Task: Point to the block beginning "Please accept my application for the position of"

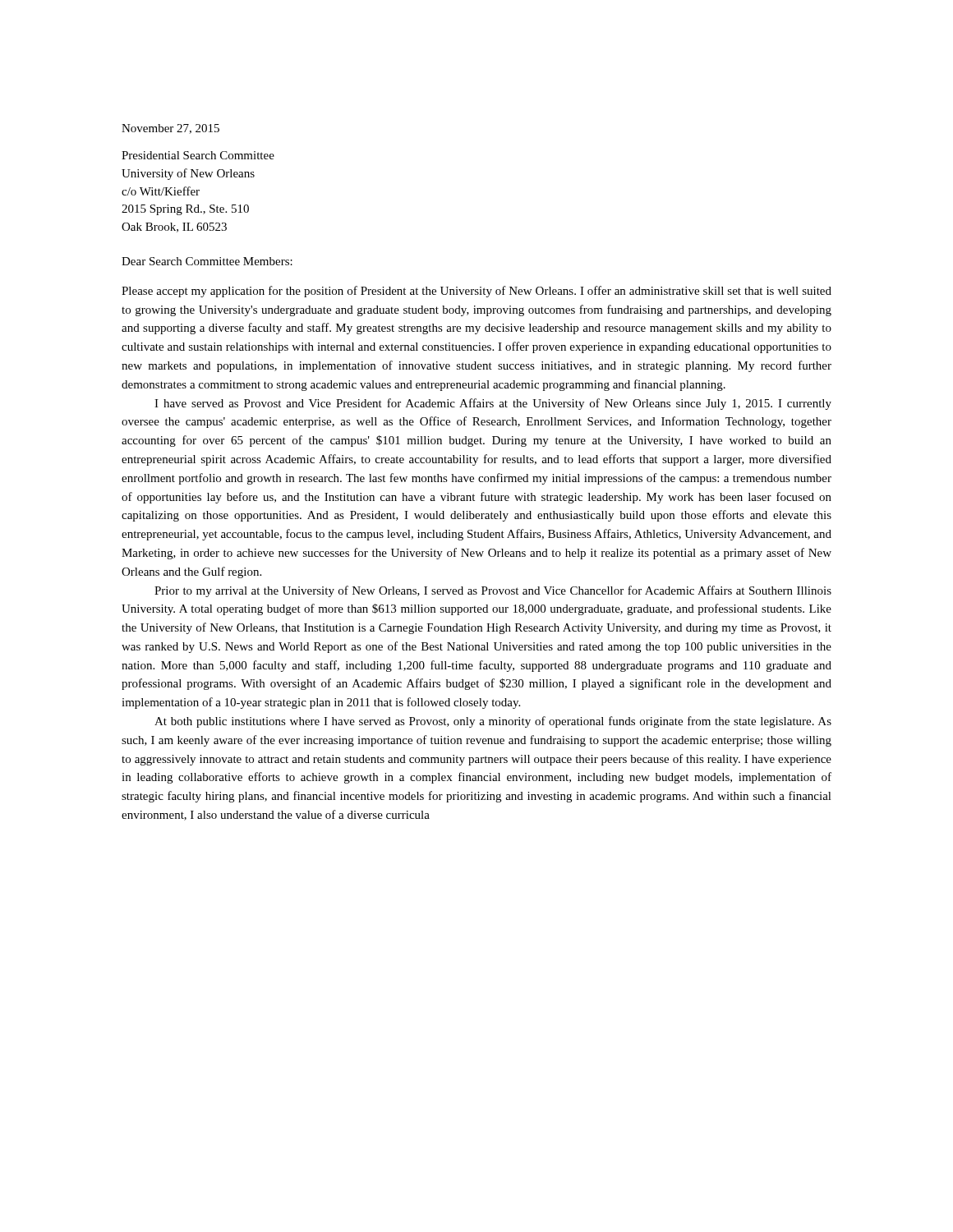Action: tap(476, 553)
